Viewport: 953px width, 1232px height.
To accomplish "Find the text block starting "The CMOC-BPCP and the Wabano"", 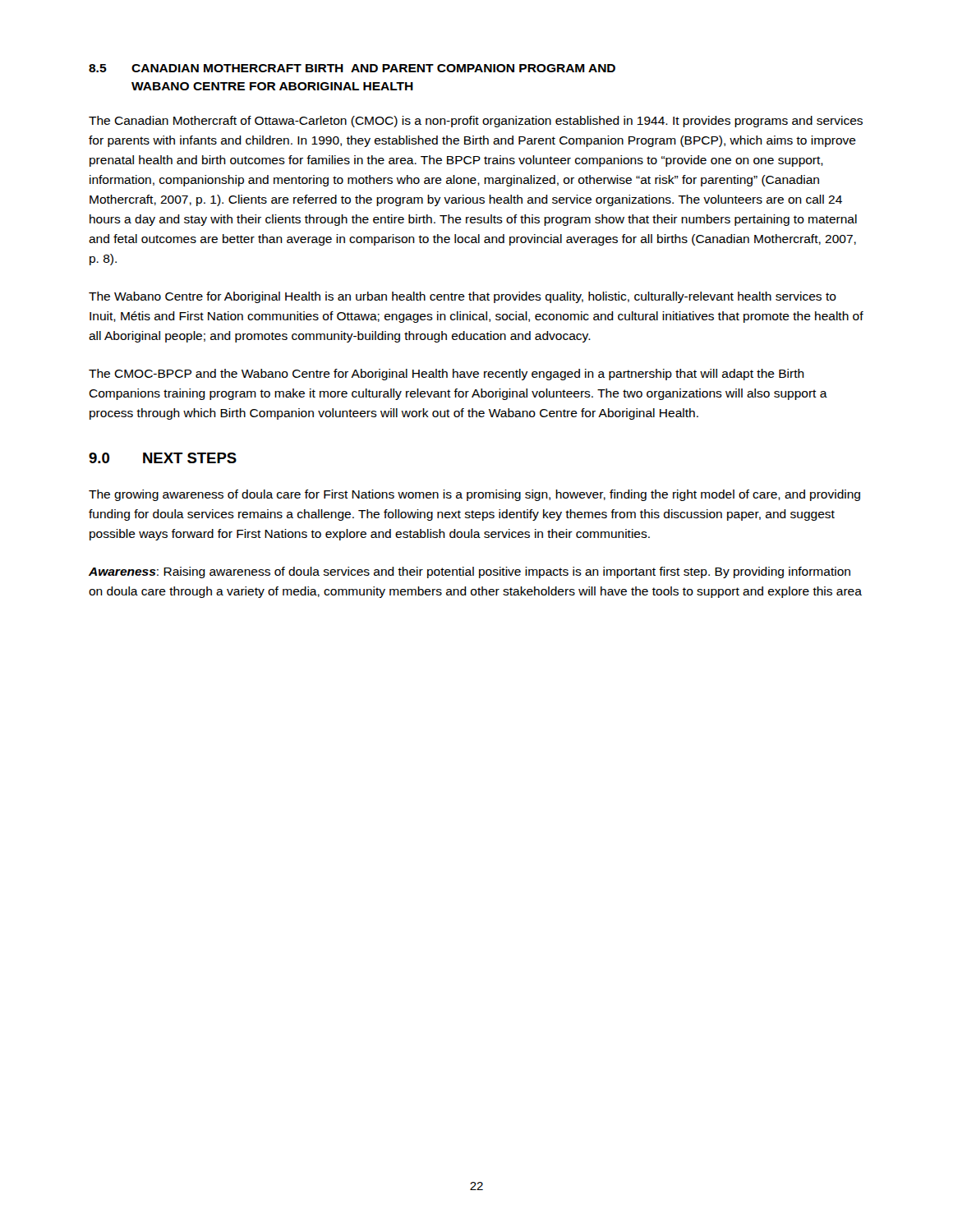I will point(458,393).
